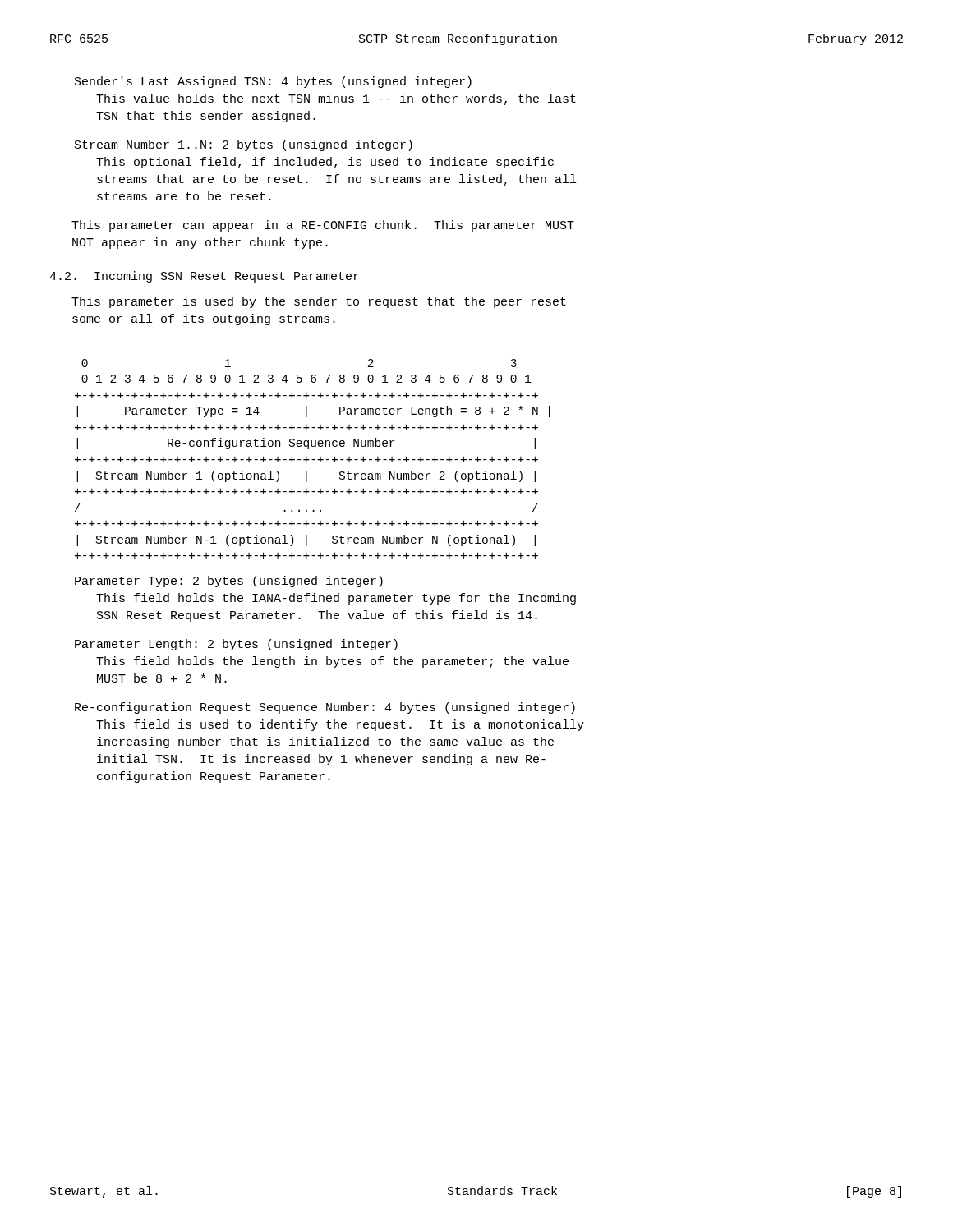Locate the text starting "This parameter can appear"
The width and height of the screenshot is (953, 1232).
(x=312, y=235)
